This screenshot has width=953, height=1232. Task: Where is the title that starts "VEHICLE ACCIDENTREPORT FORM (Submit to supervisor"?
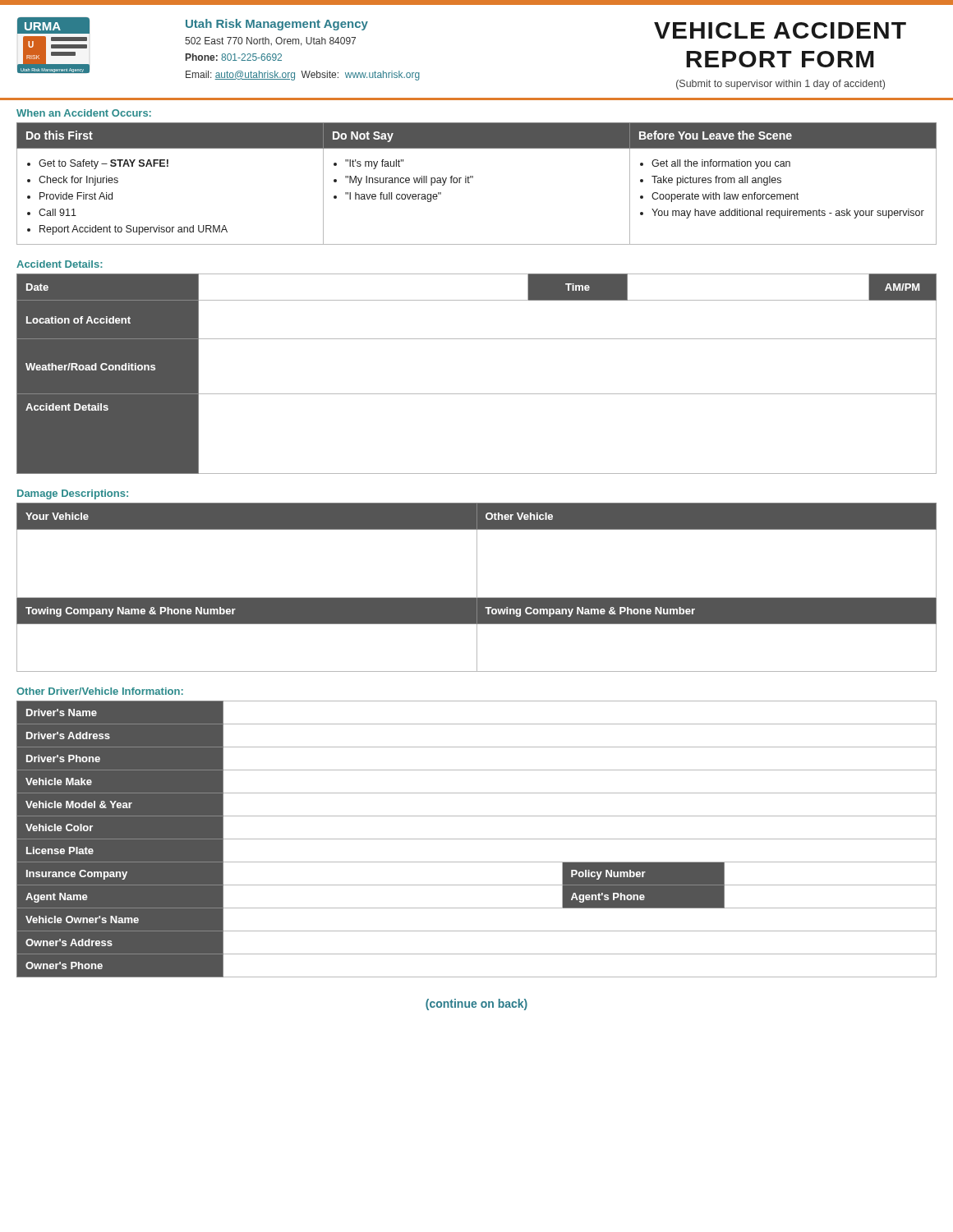point(781,53)
